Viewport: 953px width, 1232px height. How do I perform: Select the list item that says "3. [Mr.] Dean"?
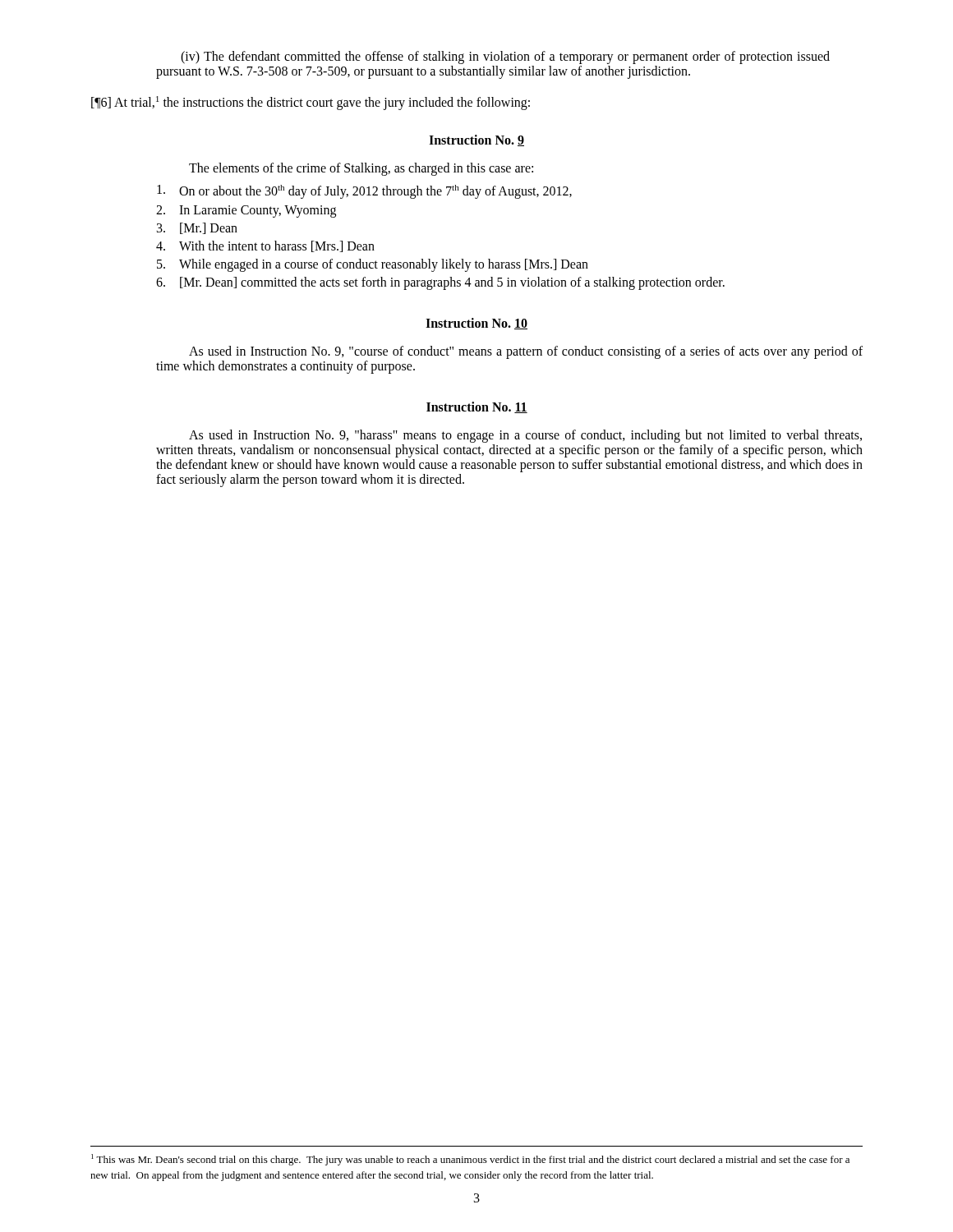pos(197,228)
